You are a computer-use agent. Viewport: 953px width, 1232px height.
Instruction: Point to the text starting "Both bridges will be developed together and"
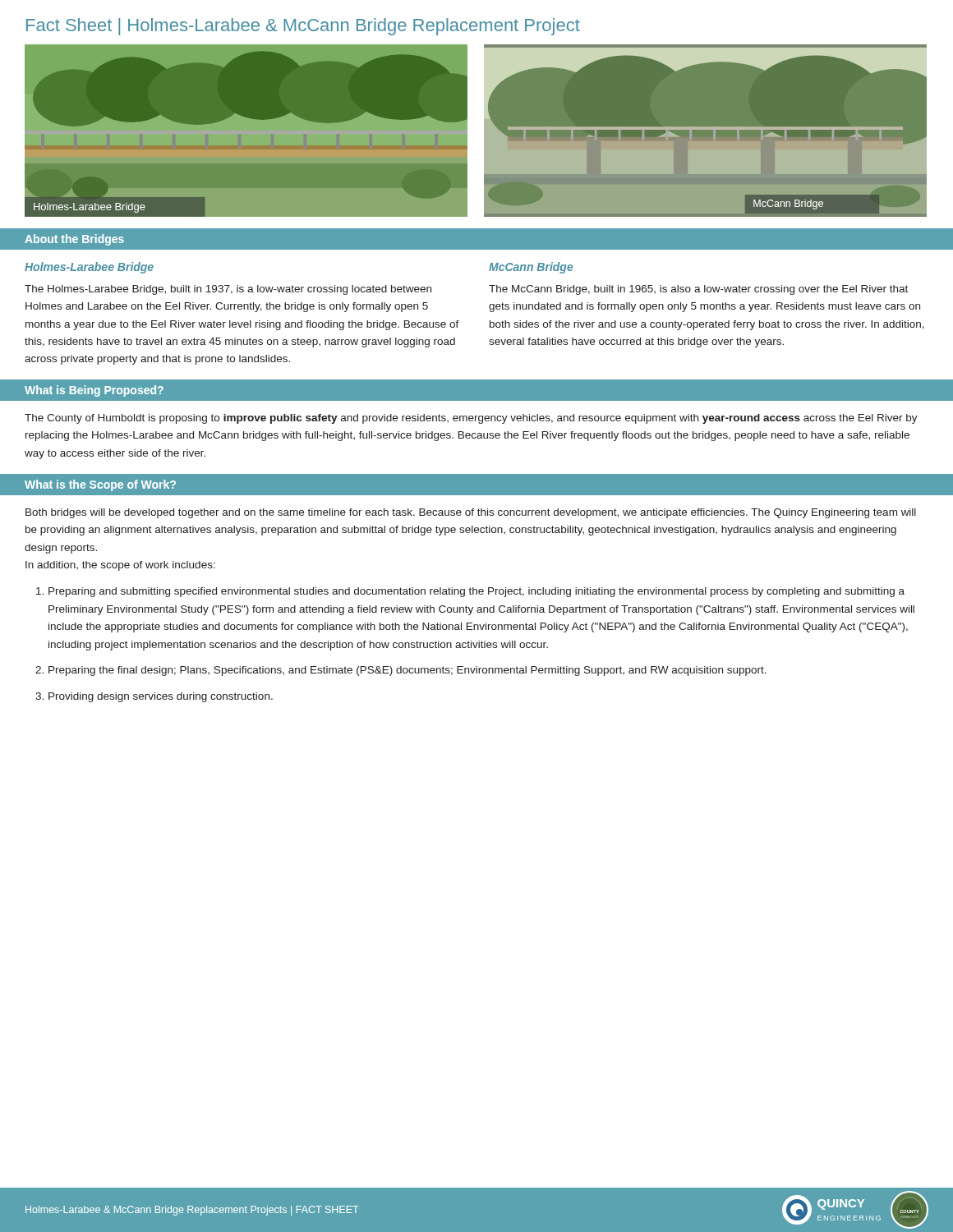click(470, 538)
